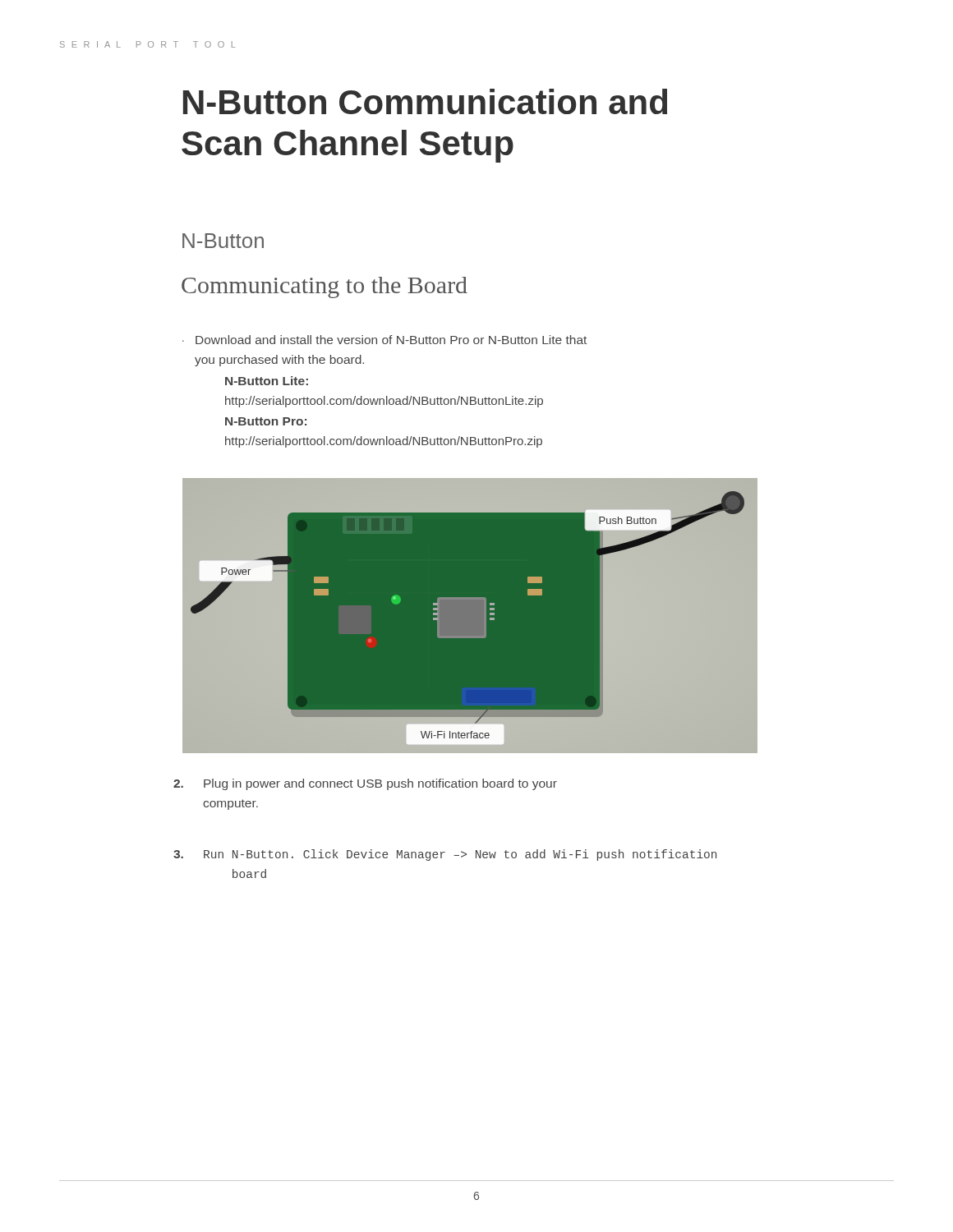The height and width of the screenshot is (1232, 953).
Task: Locate the photo
Action: tap(470, 616)
